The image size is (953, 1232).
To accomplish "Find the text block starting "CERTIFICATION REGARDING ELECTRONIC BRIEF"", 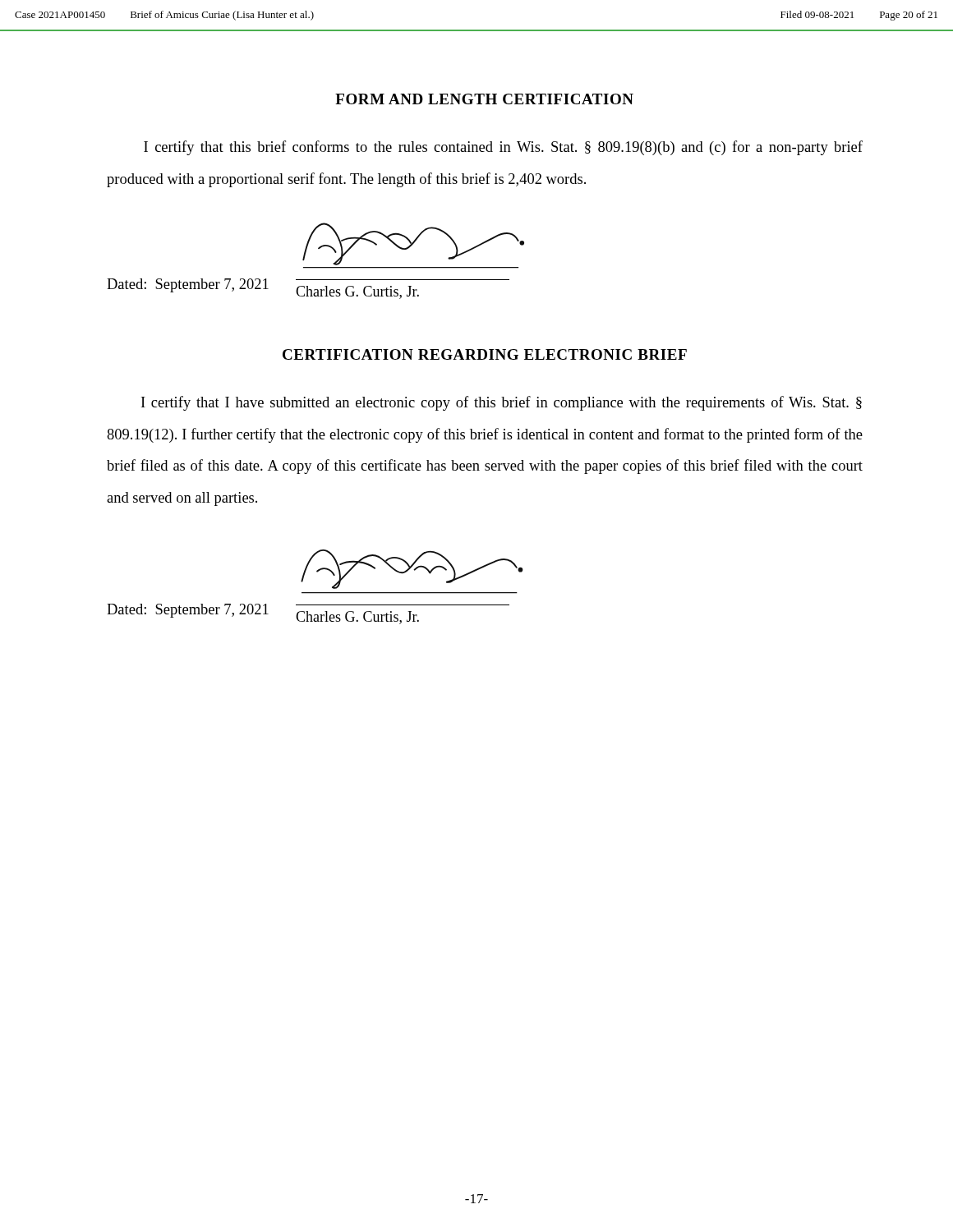I will point(485,354).
